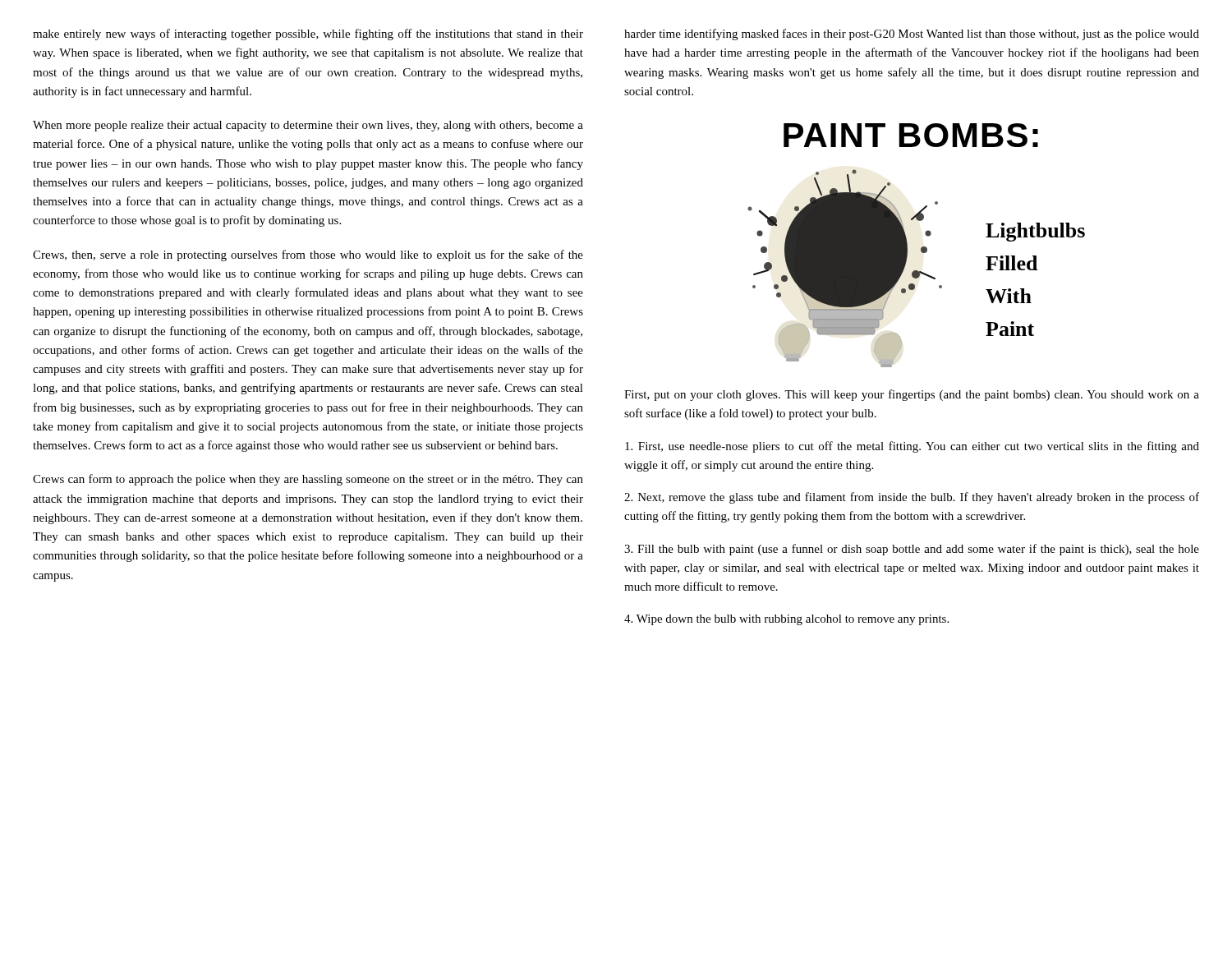This screenshot has height=953, width=1232.
Task: Select the list item with the text "2. Next, remove the glass tube"
Action: pos(912,507)
